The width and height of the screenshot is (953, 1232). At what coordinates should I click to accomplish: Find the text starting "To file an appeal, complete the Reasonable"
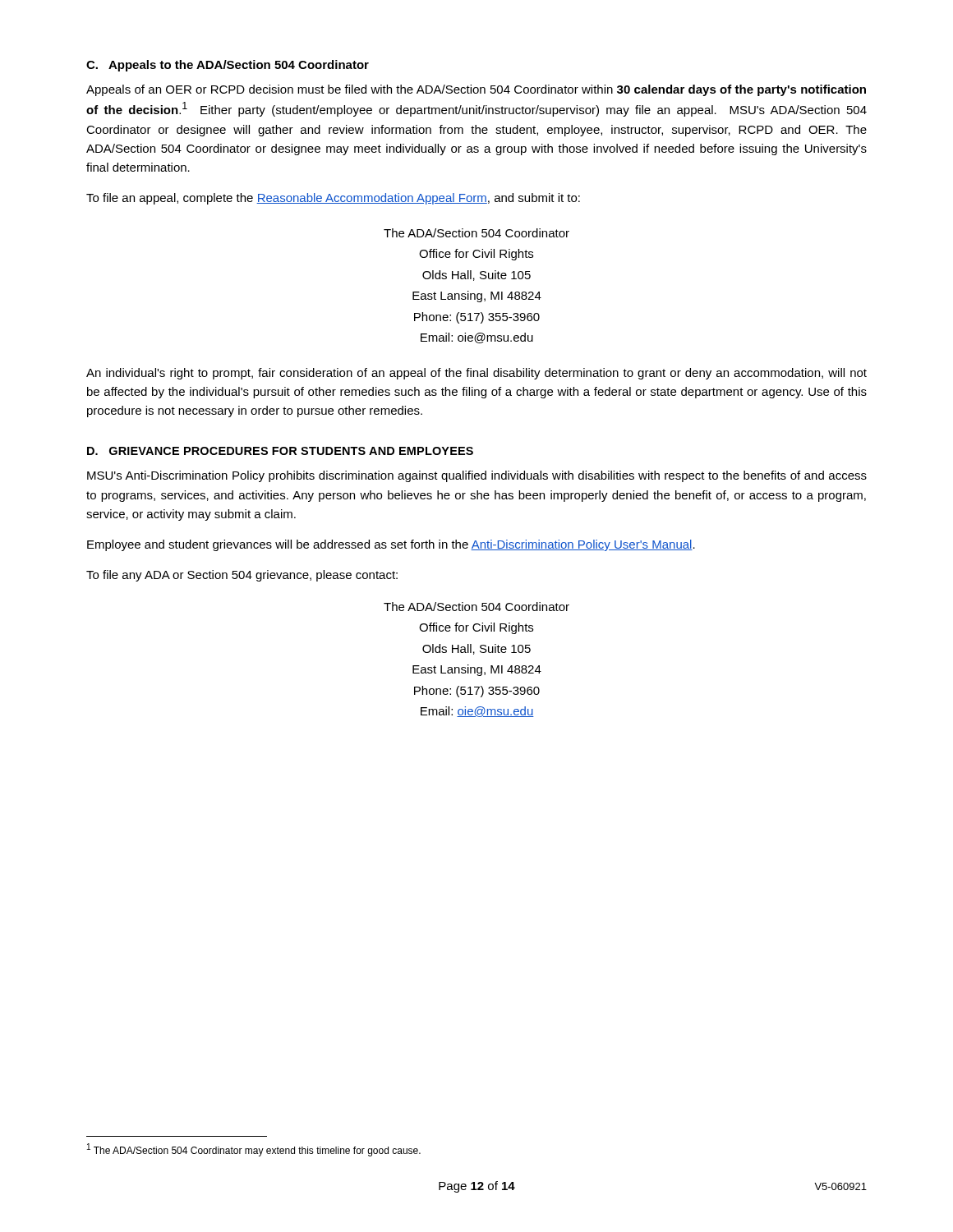pos(334,198)
